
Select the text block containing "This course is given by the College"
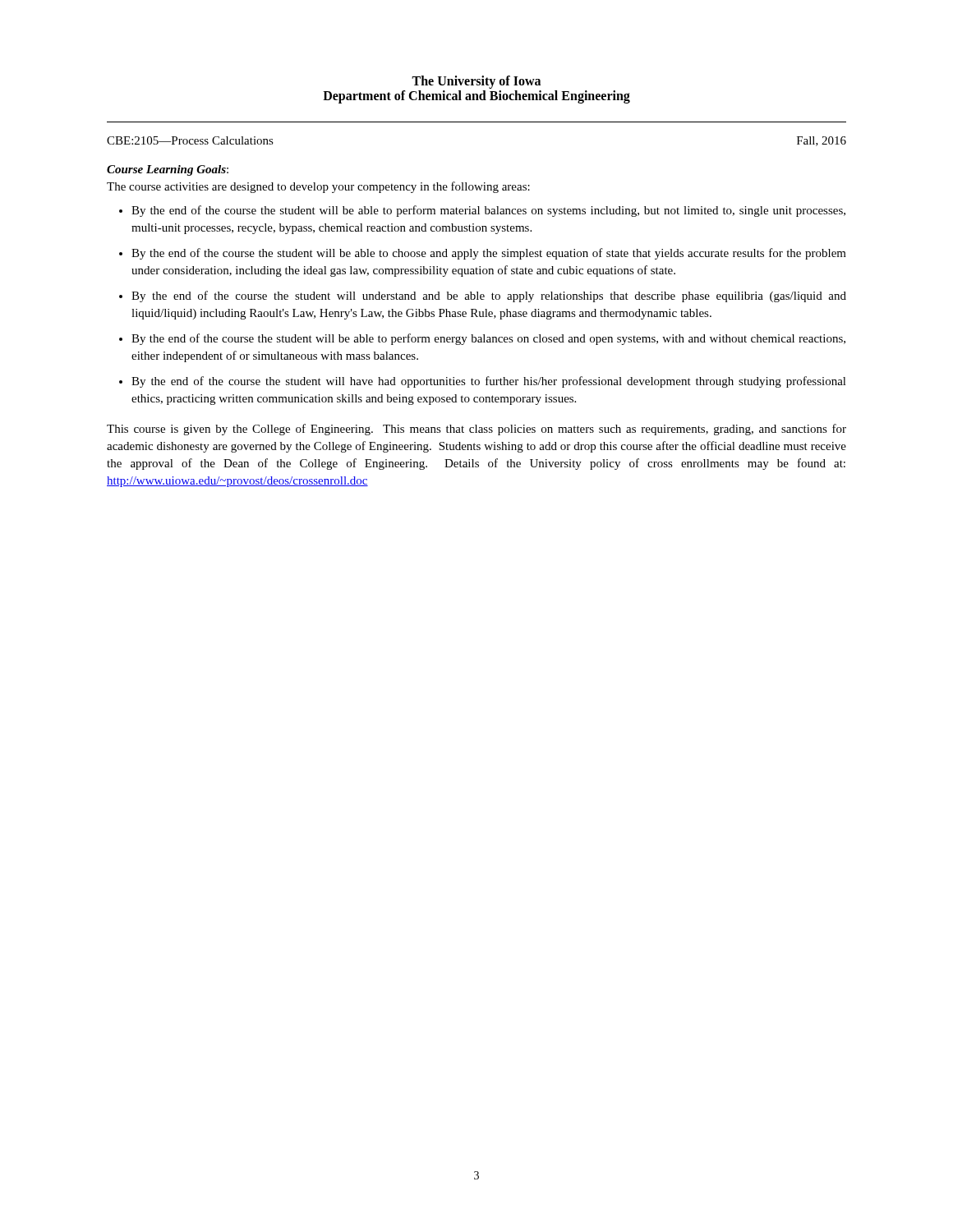pos(476,455)
